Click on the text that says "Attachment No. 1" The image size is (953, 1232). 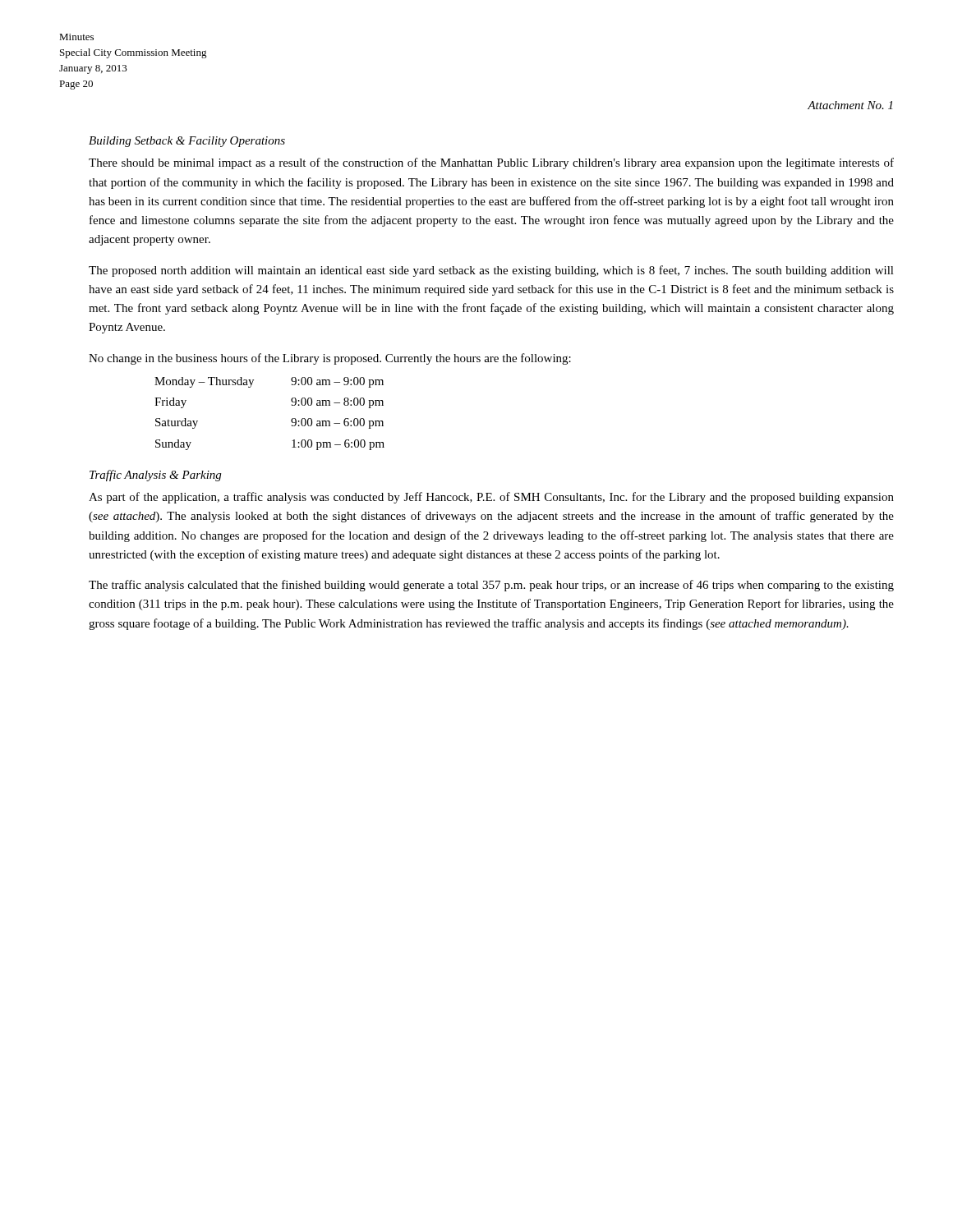point(851,105)
